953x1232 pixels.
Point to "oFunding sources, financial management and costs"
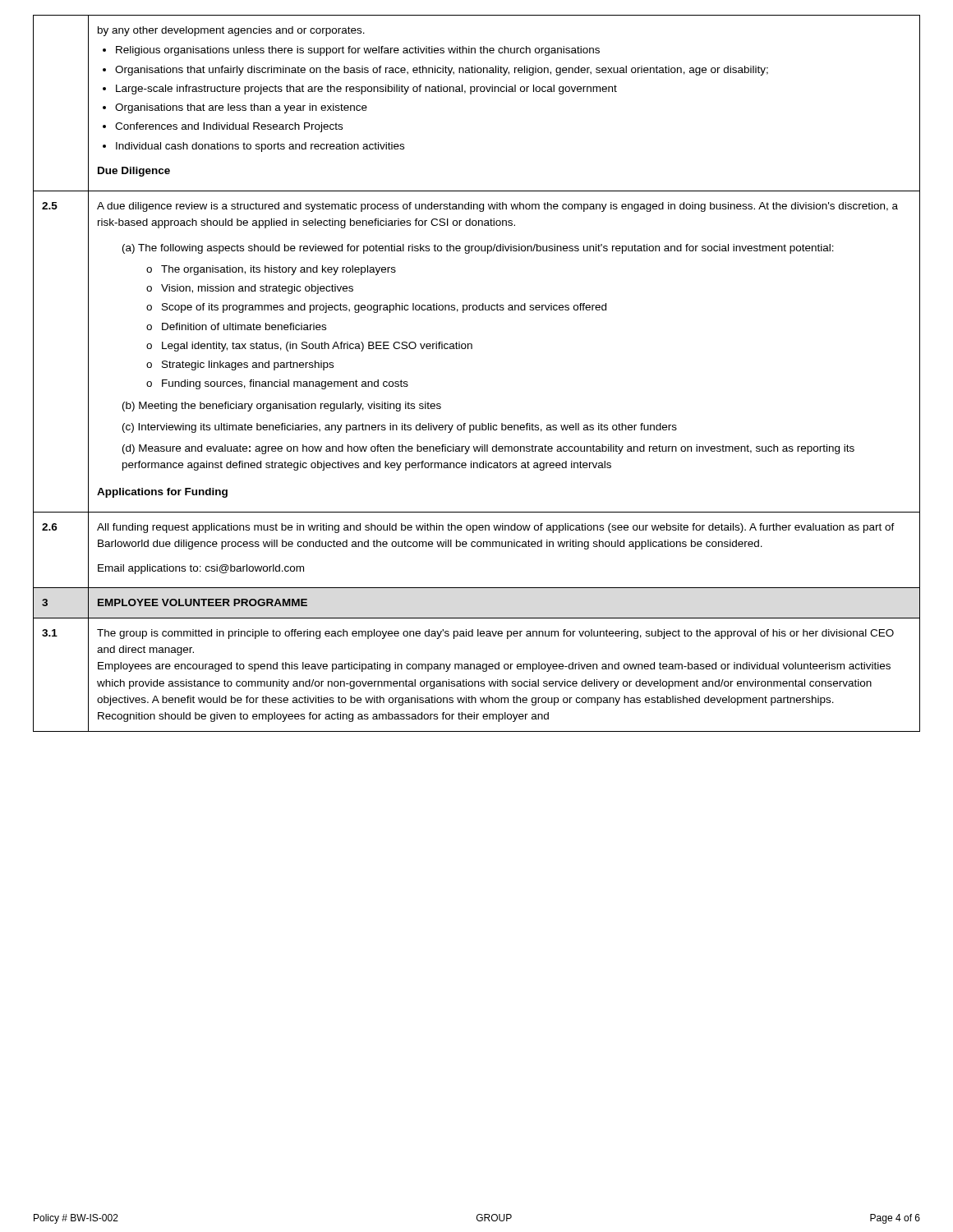click(x=277, y=384)
